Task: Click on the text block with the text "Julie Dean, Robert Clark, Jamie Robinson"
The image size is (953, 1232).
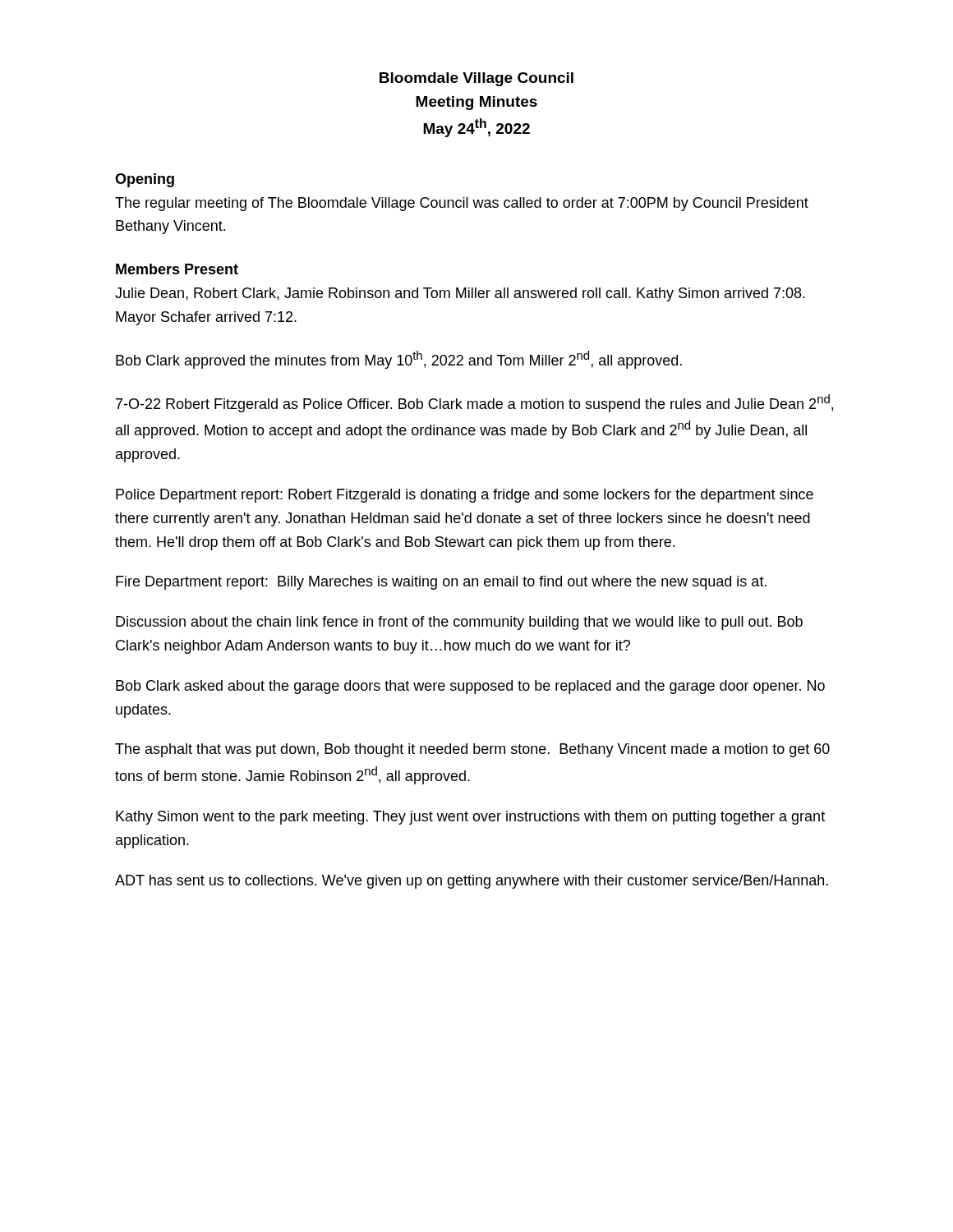Action: pos(463,305)
